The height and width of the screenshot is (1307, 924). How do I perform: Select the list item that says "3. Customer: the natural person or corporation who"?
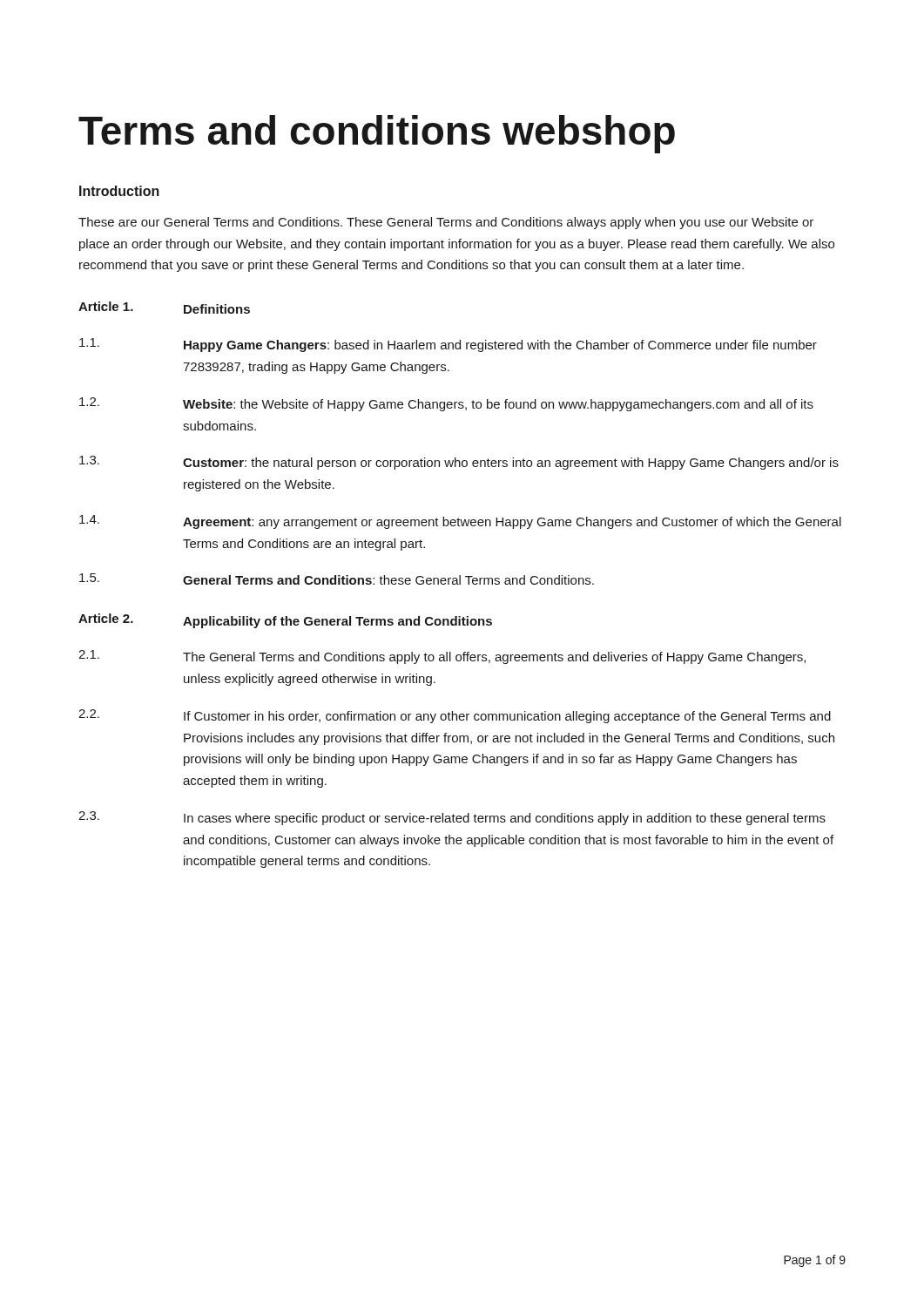tap(462, 474)
